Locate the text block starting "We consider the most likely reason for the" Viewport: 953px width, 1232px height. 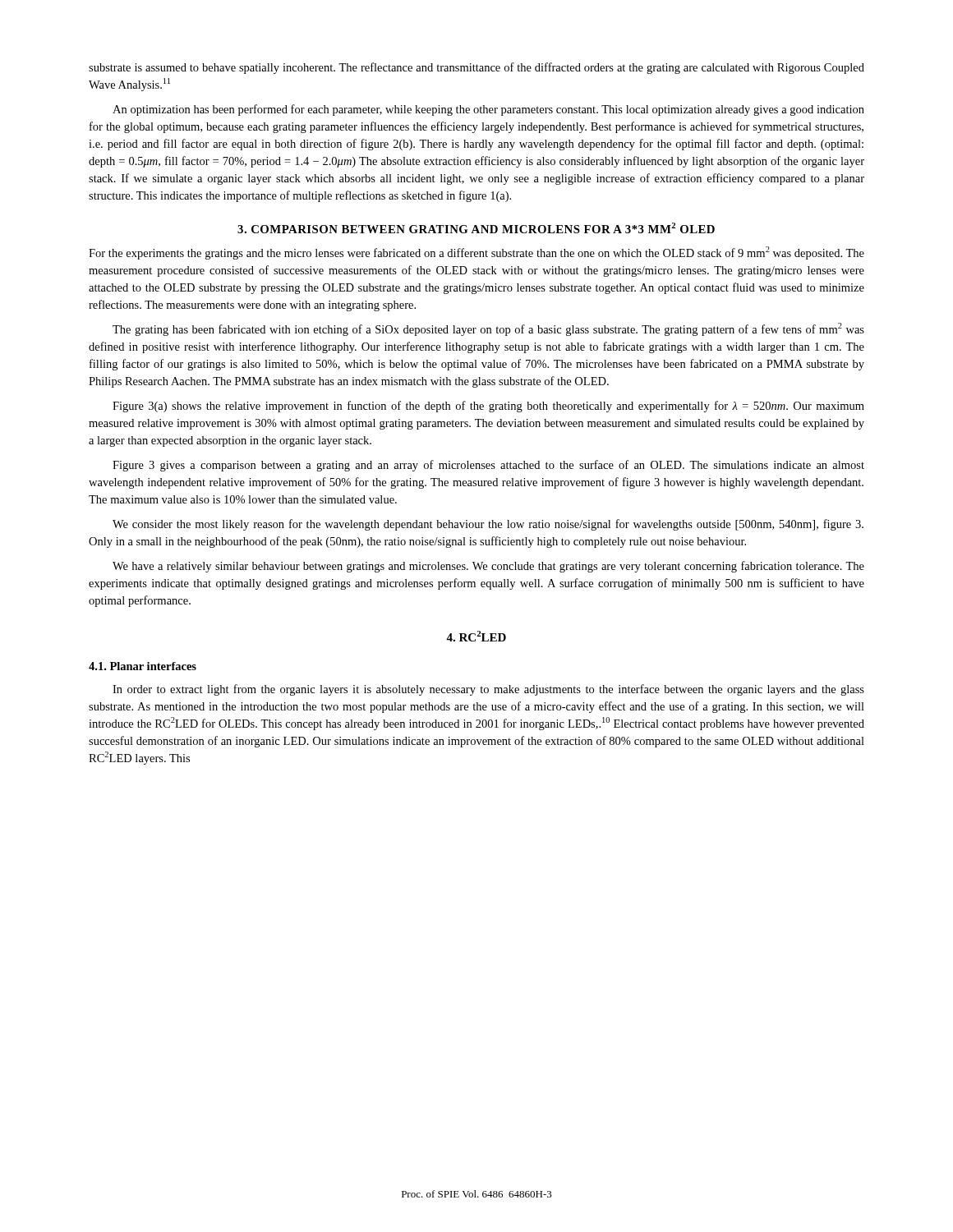(476, 533)
